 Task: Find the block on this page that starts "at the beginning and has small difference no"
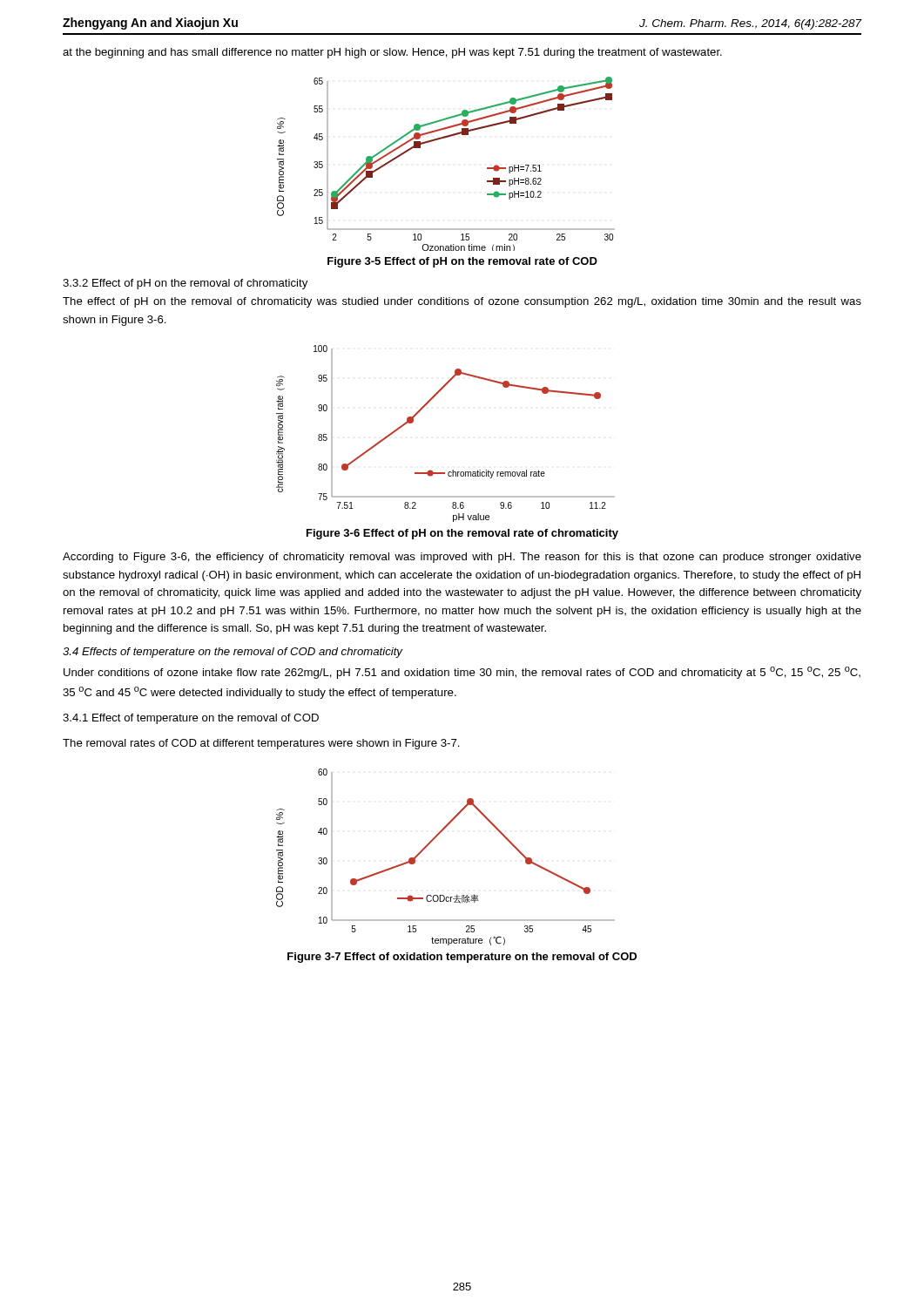point(393,52)
